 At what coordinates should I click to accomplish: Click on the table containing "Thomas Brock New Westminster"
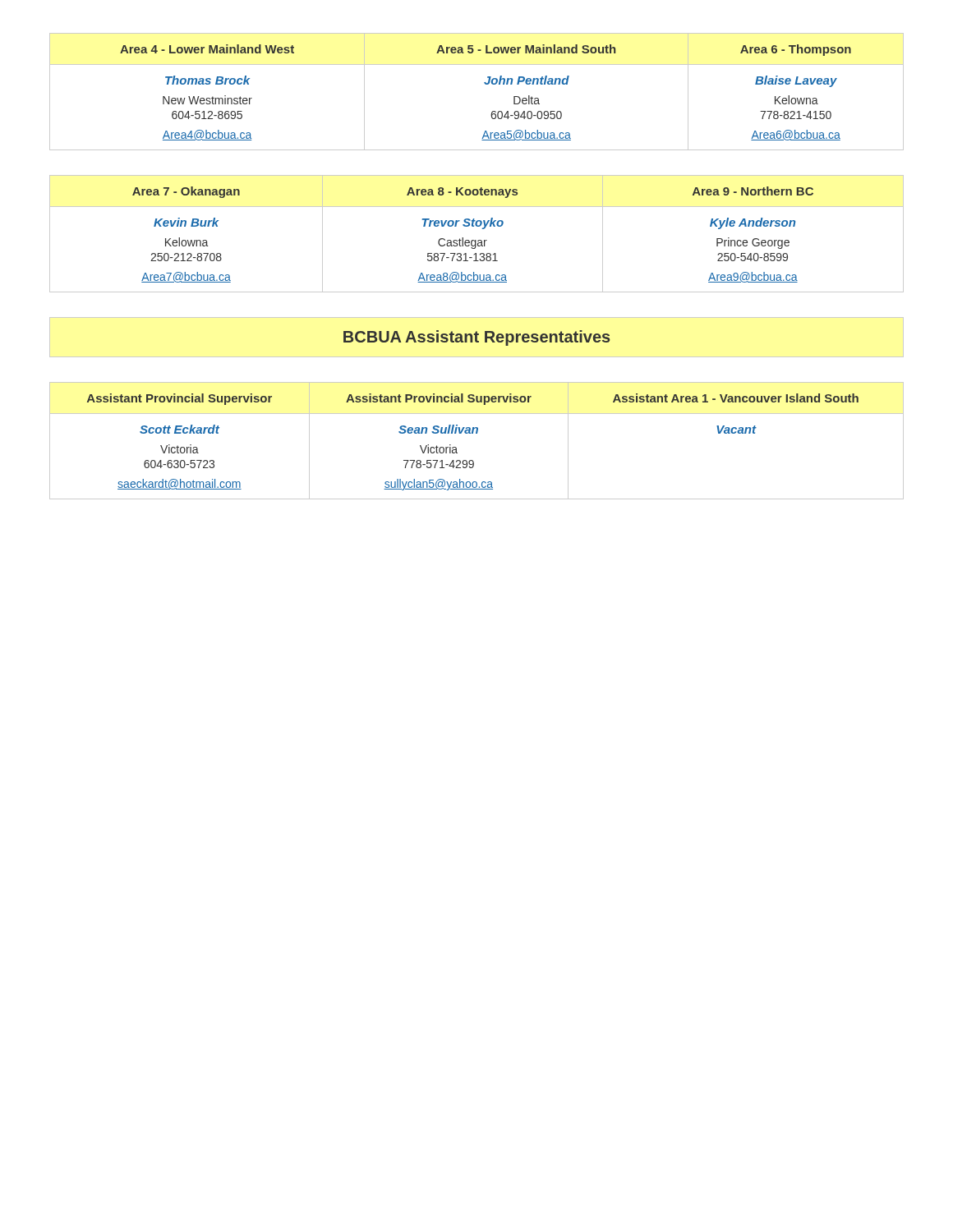click(x=476, y=92)
